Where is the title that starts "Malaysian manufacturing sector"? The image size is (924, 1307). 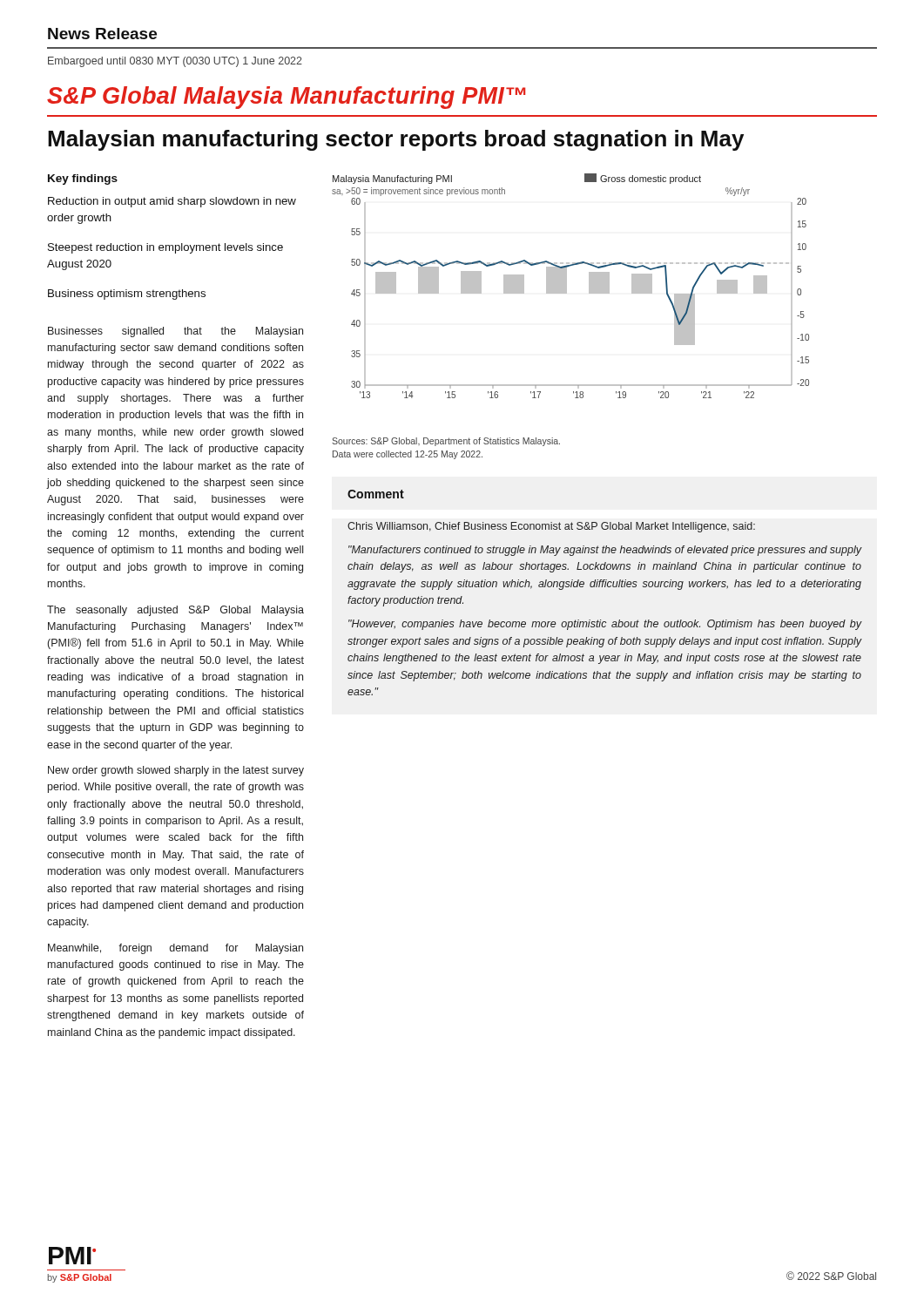pyautogui.click(x=396, y=139)
